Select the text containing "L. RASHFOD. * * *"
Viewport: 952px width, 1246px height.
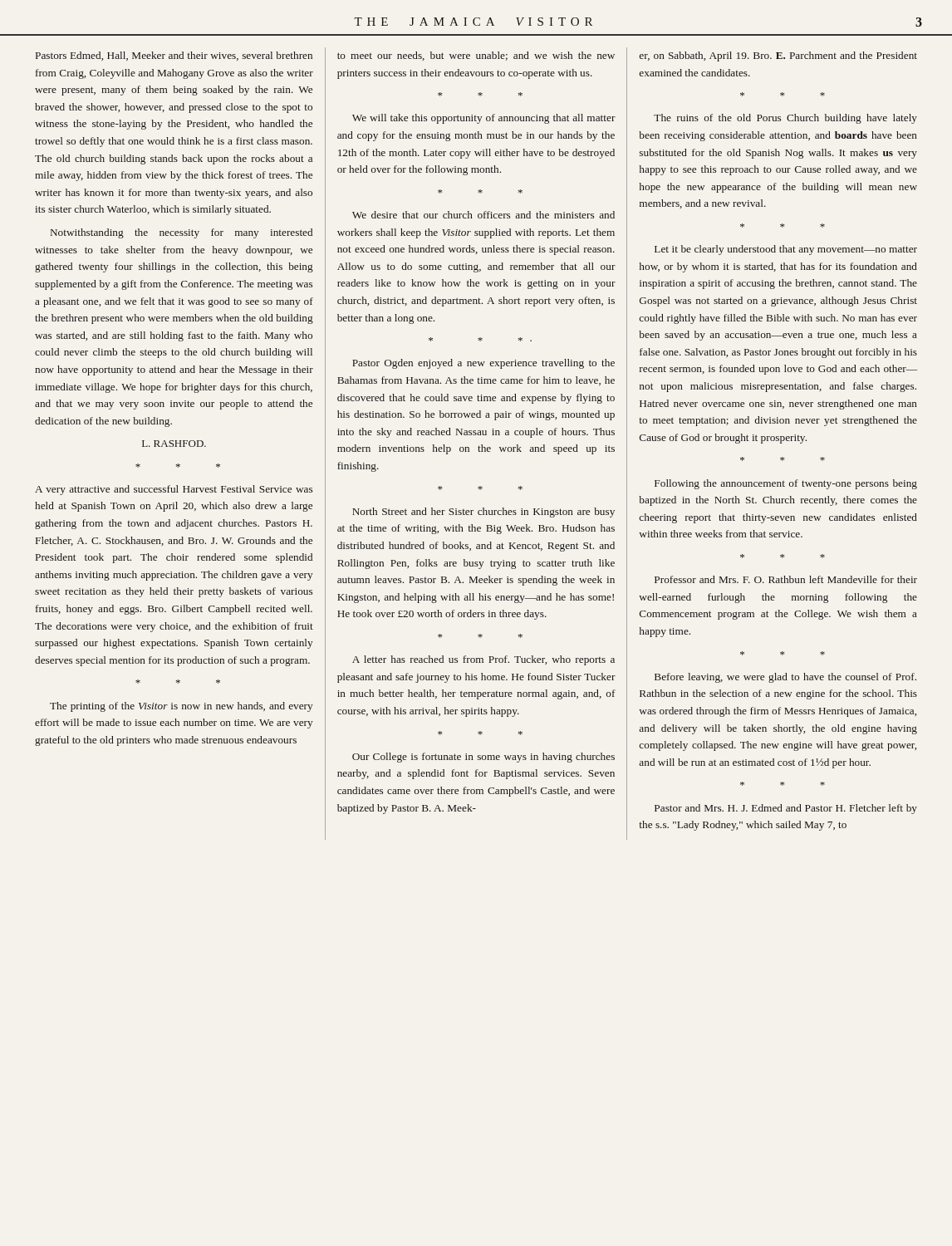pyautogui.click(x=174, y=455)
